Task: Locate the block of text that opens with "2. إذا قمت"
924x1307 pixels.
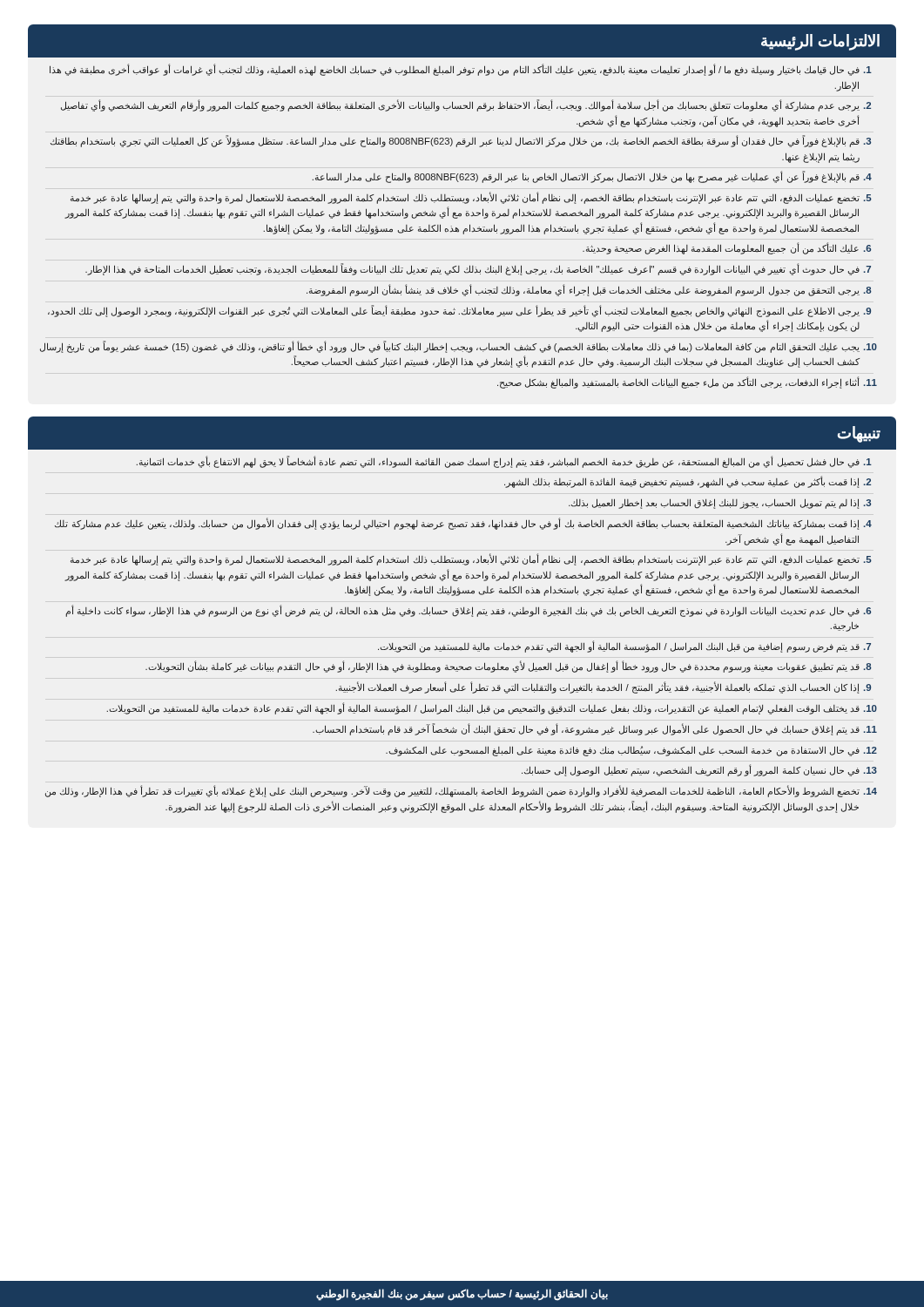Action: point(688,482)
